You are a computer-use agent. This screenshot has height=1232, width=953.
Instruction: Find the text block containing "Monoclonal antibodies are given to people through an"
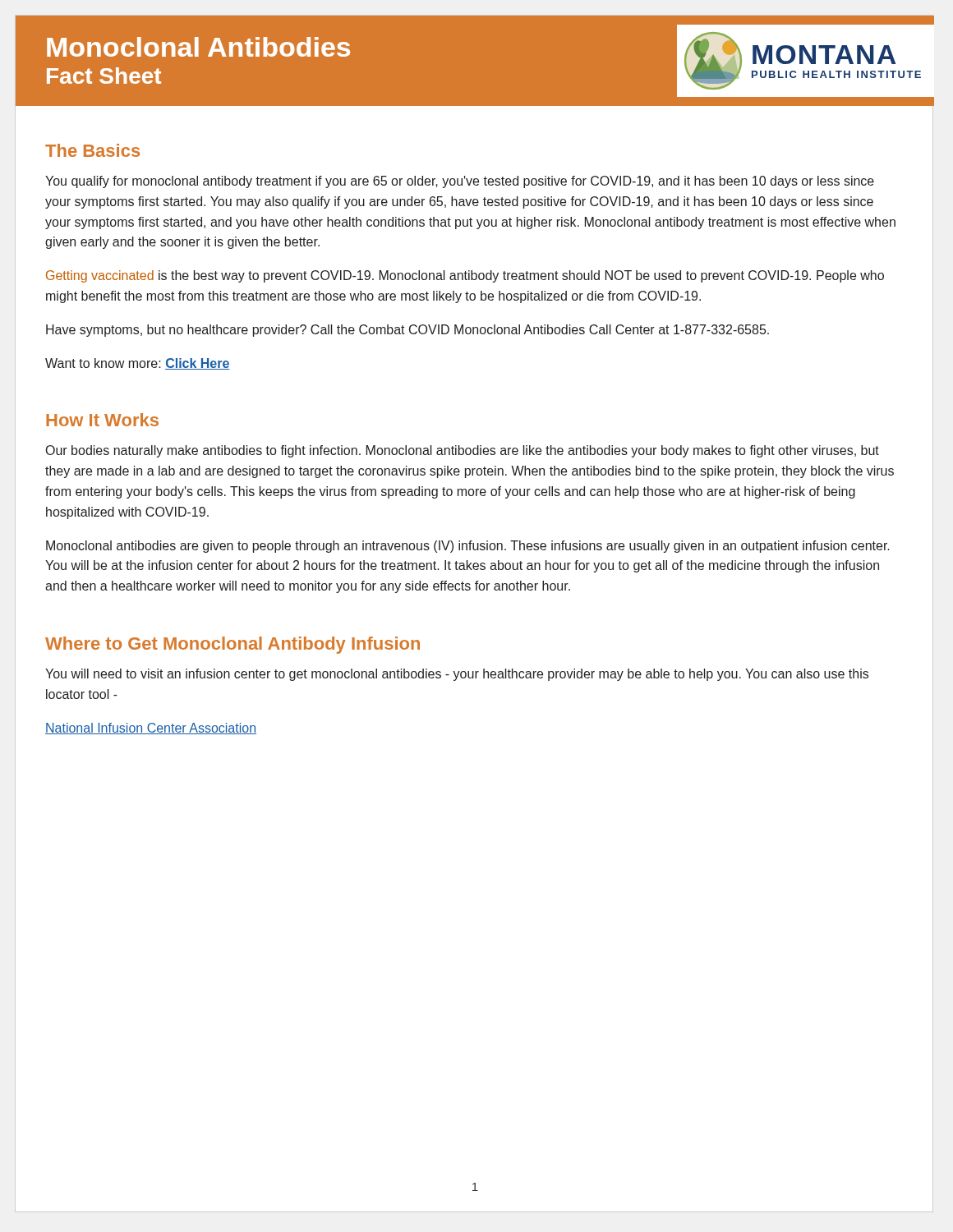(468, 566)
